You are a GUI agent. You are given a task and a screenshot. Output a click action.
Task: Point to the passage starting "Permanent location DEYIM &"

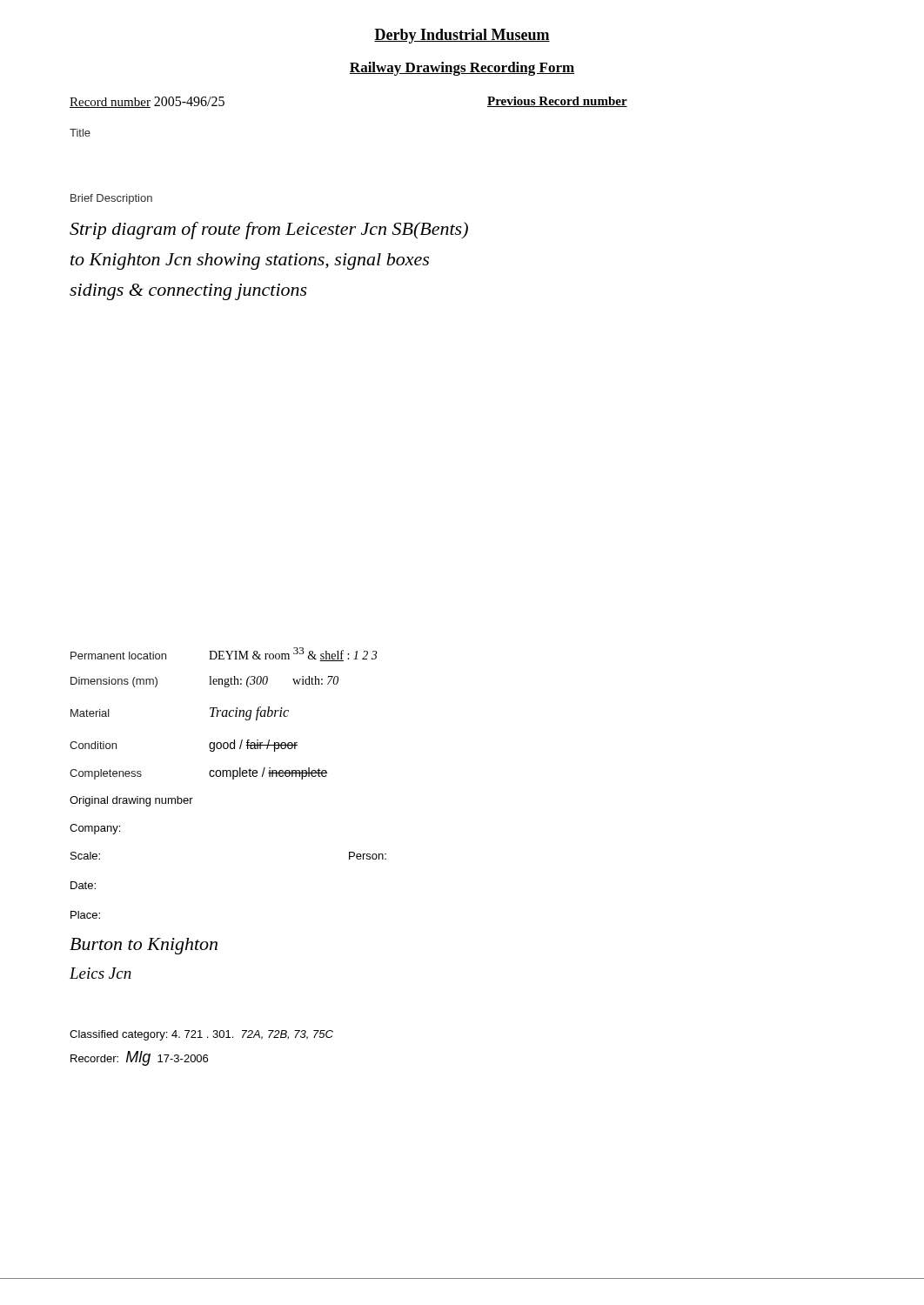(224, 654)
